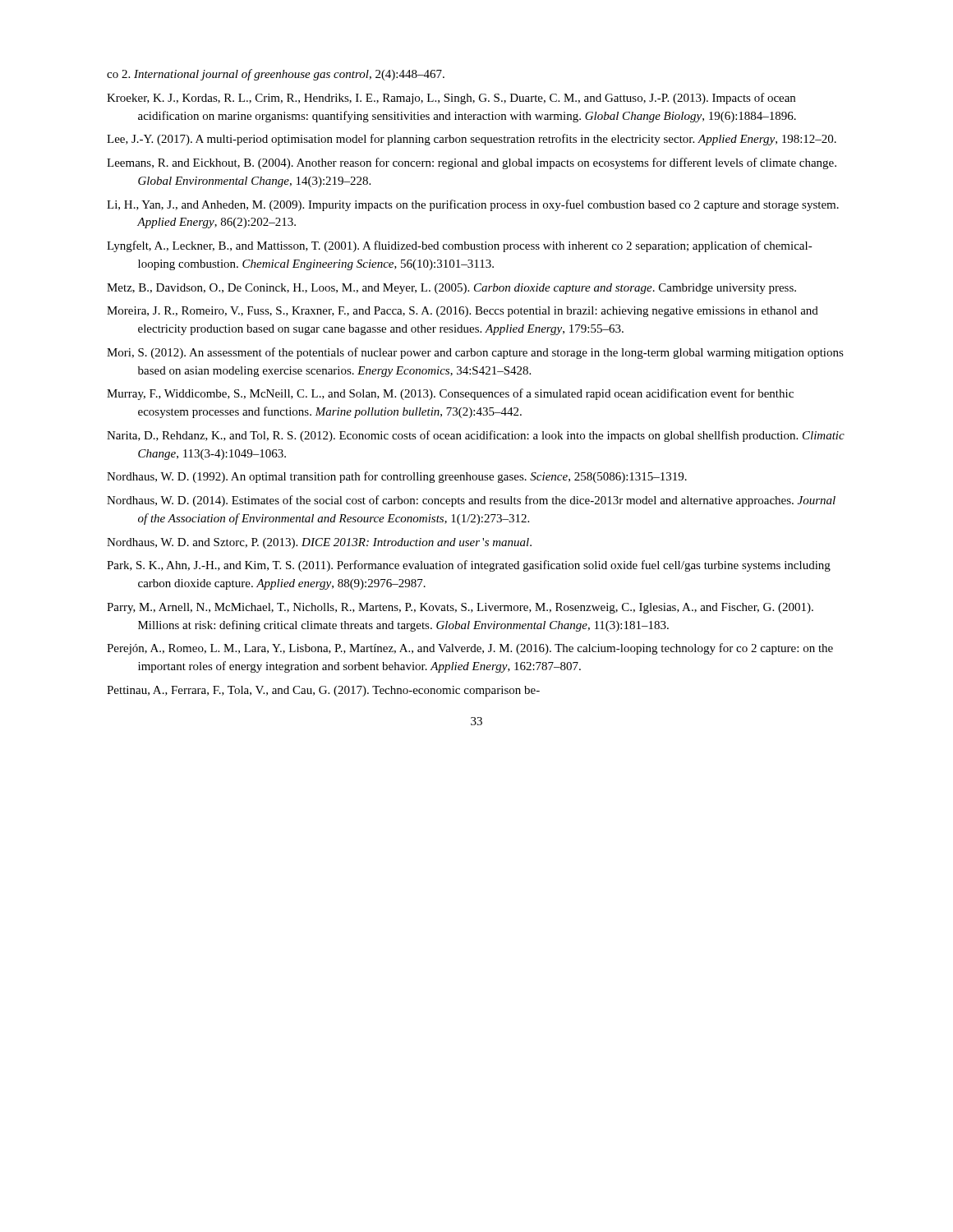Find the block on this page that starts "Lee, J.-Y. (2017). A multi-period"
Viewport: 953px width, 1232px height.
(x=476, y=140)
